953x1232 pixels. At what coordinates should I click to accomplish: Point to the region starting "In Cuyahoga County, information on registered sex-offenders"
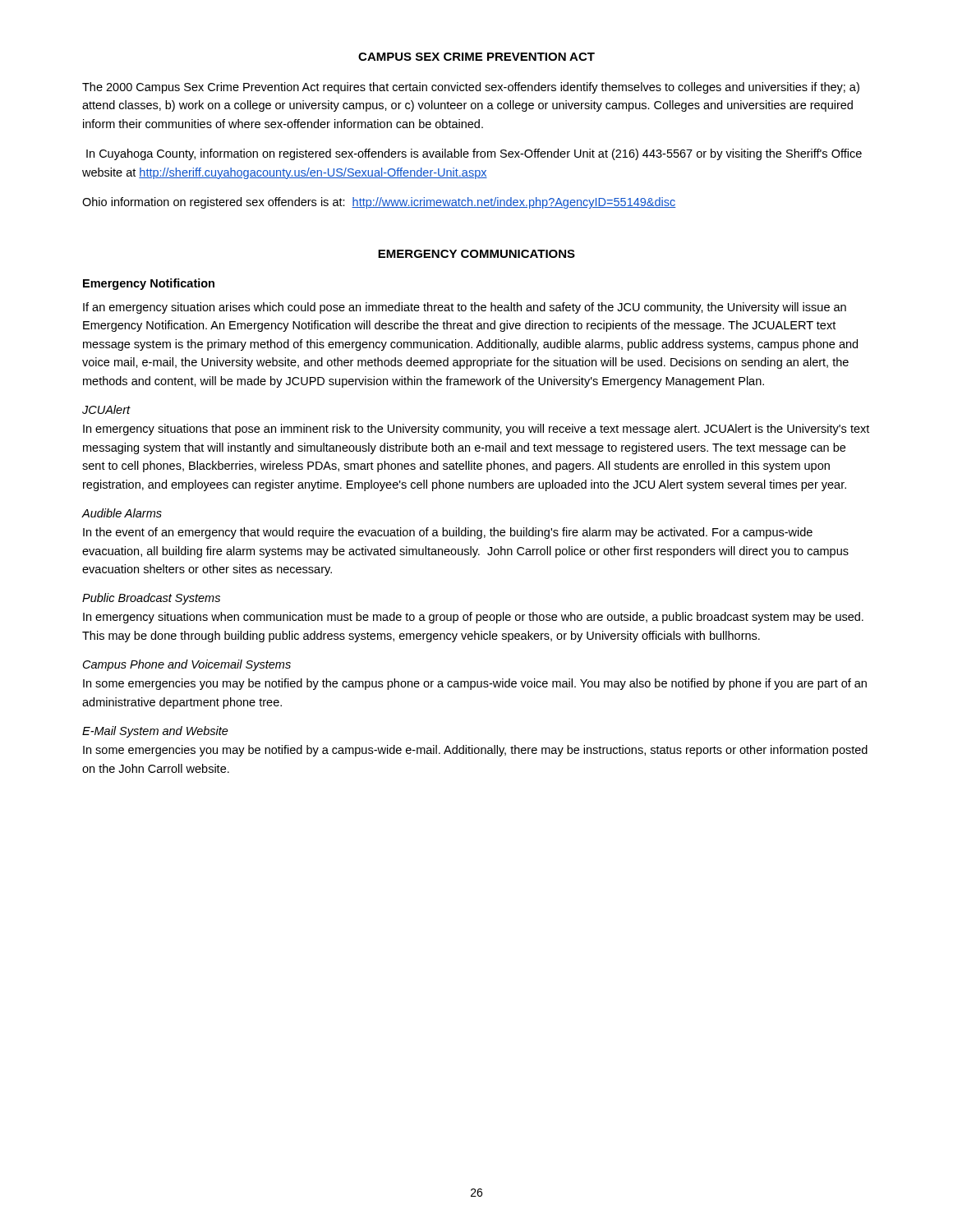(472, 163)
